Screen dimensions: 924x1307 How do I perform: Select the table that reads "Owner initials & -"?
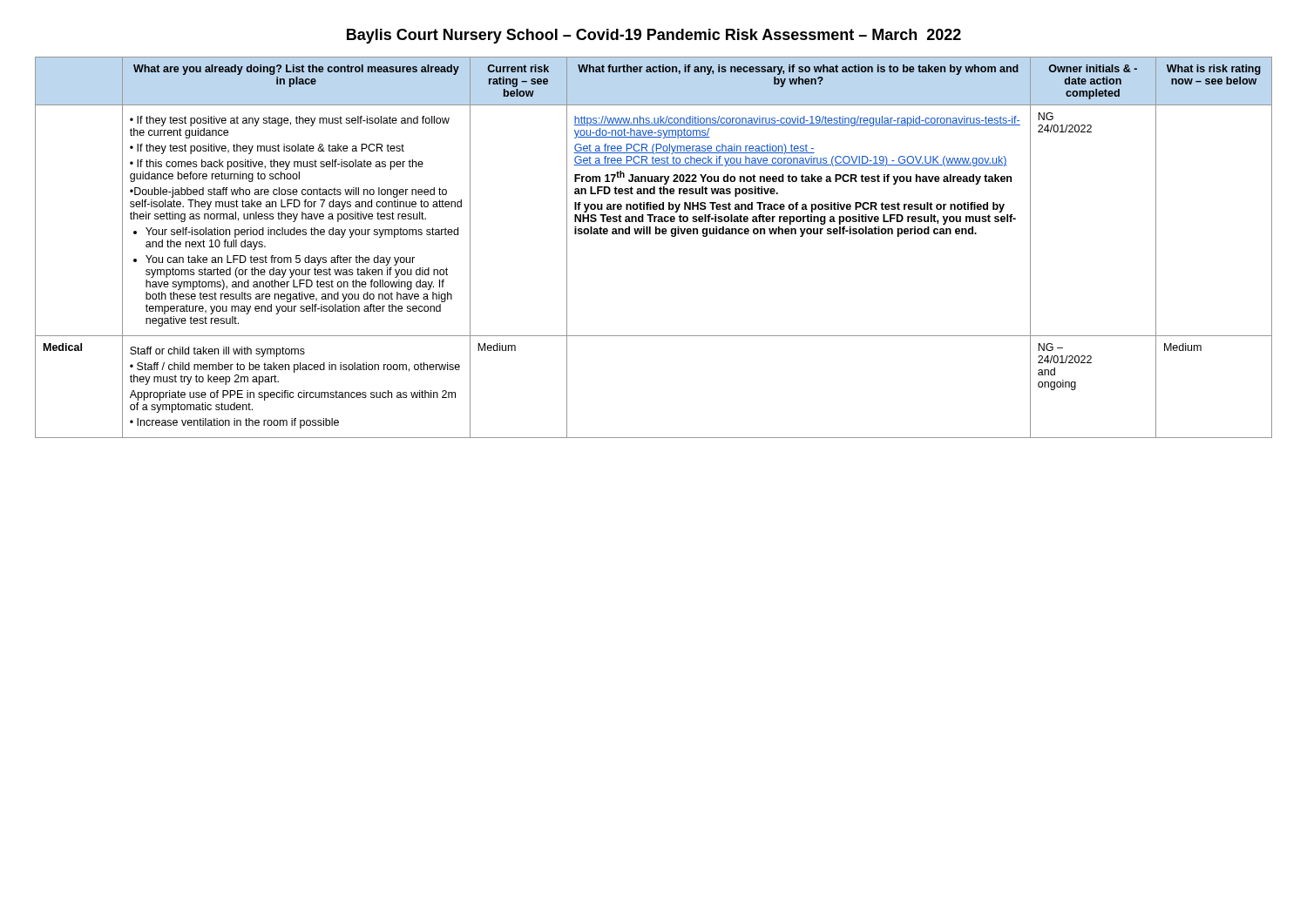[x=654, y=247]
